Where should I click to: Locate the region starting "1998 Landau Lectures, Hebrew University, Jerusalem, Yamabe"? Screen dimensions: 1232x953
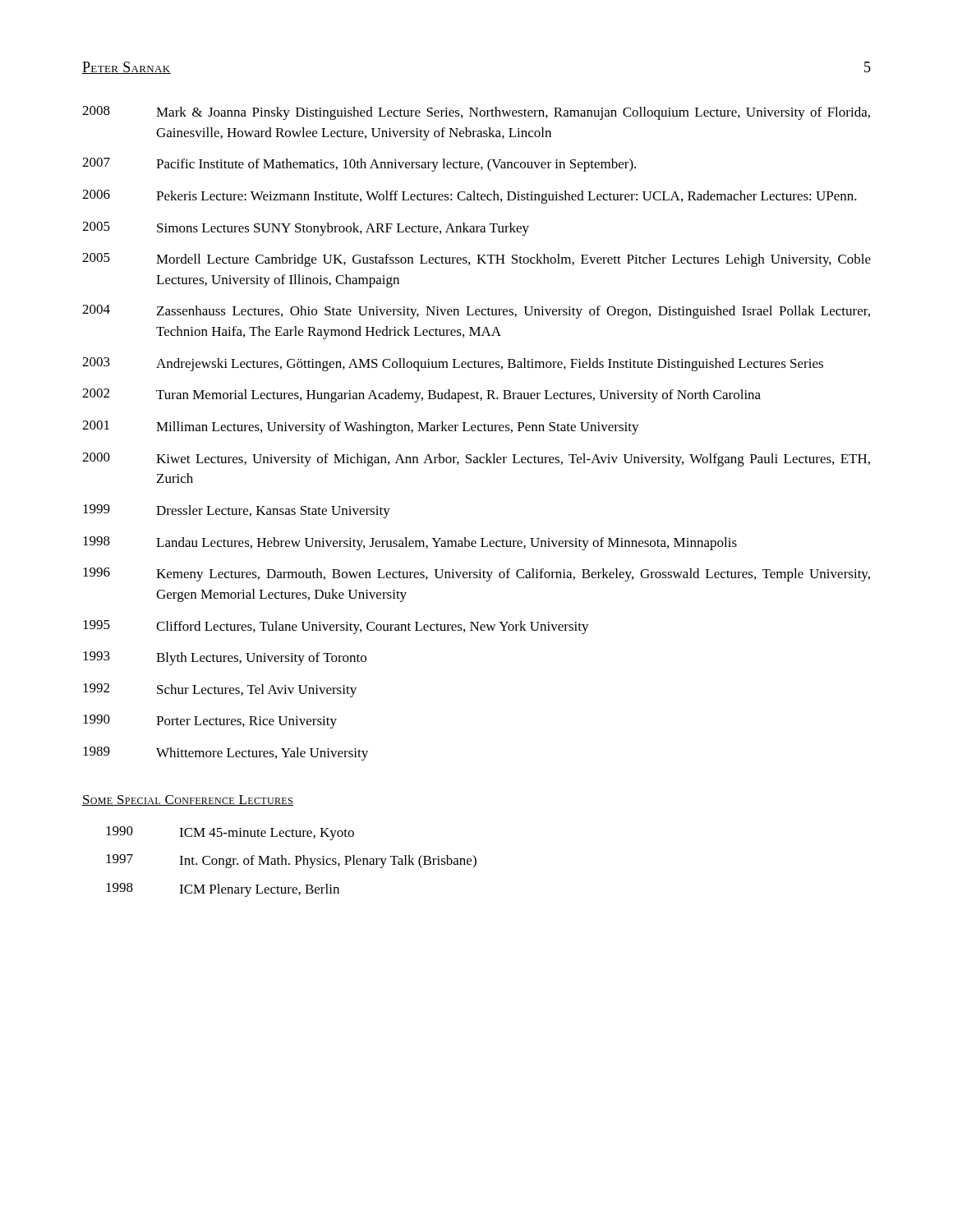pyautogui.click(x=476, y=543)
